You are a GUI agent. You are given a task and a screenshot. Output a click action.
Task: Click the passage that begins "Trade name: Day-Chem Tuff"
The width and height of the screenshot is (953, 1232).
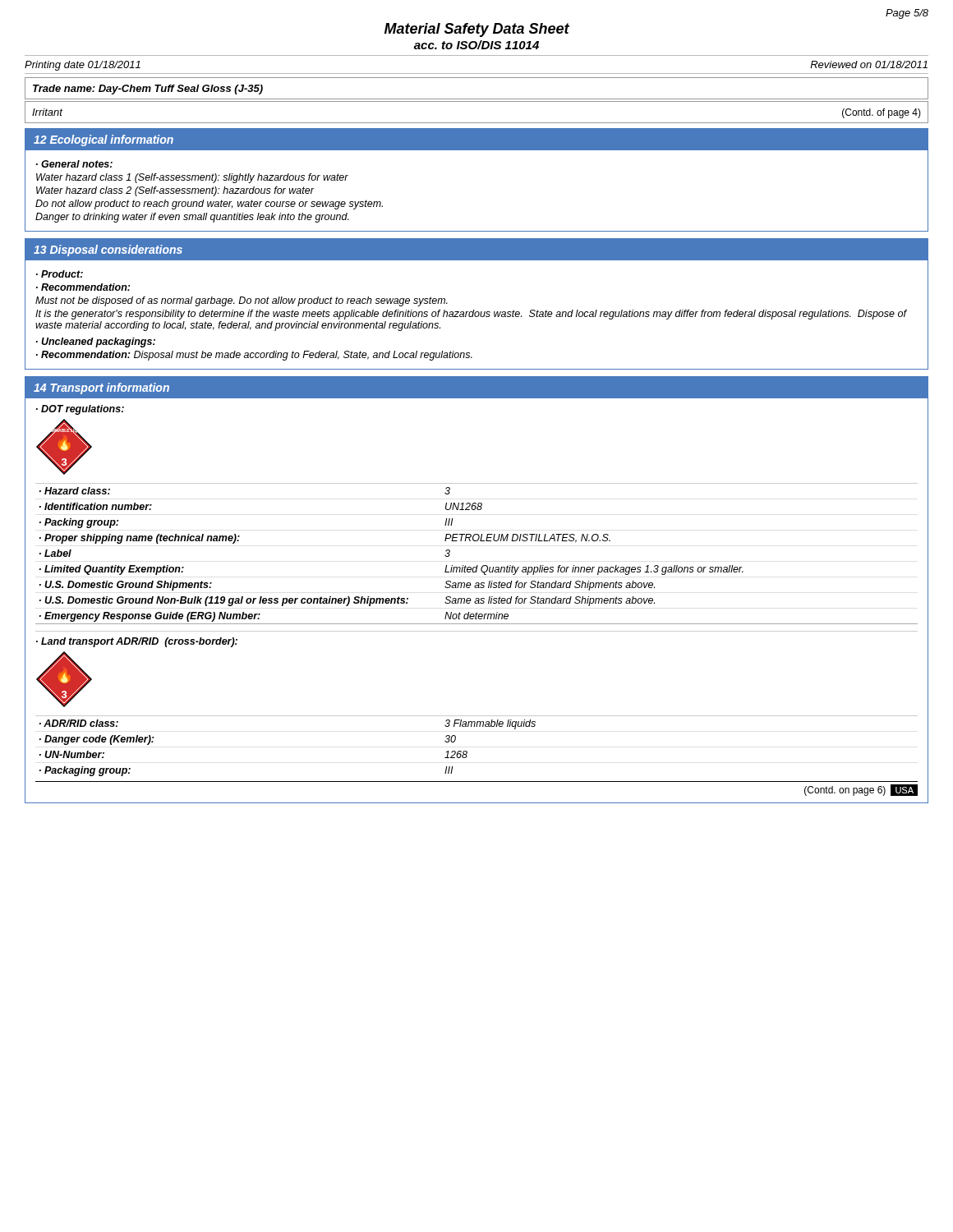[147, 88]
